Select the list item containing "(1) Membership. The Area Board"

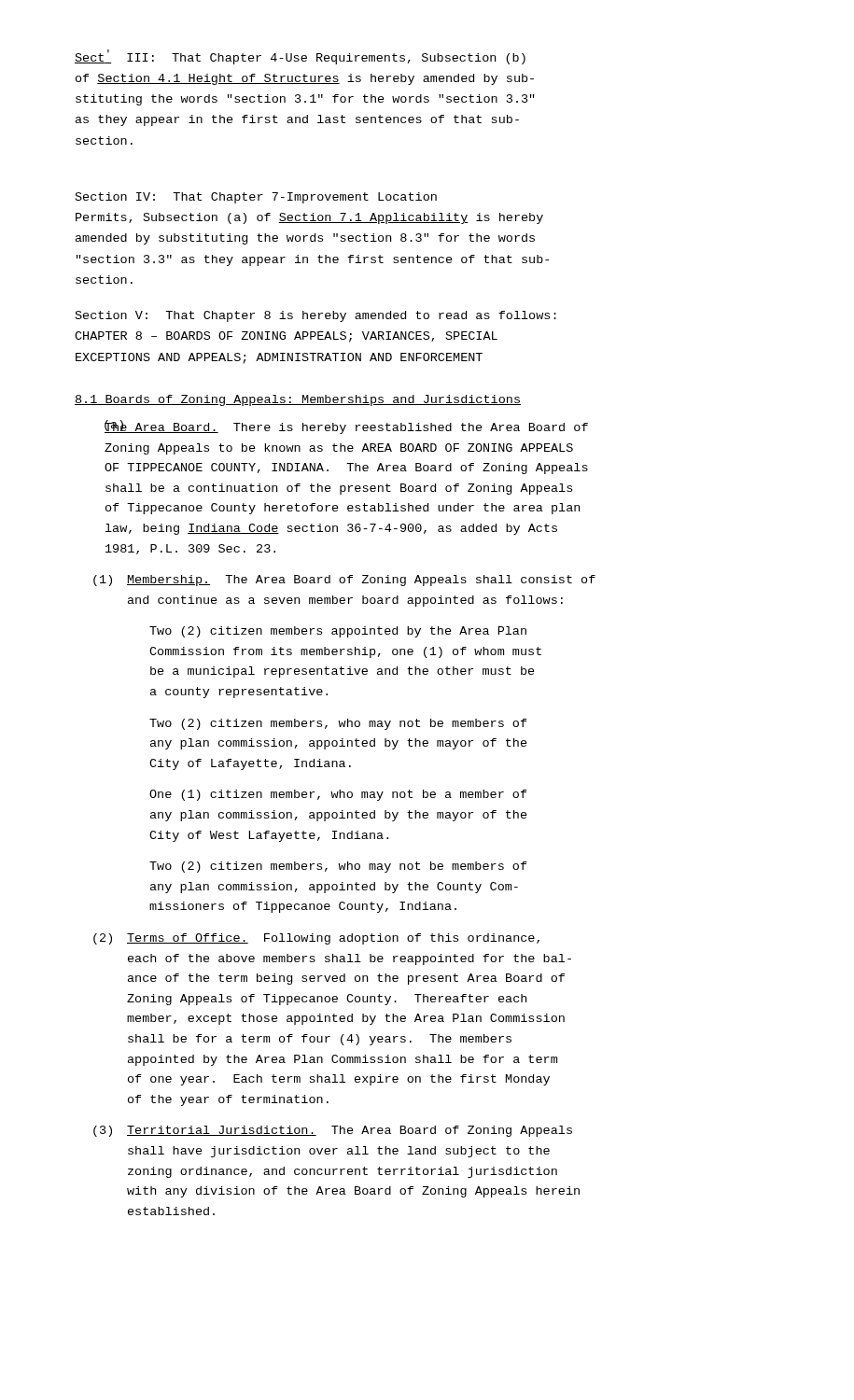344,591
